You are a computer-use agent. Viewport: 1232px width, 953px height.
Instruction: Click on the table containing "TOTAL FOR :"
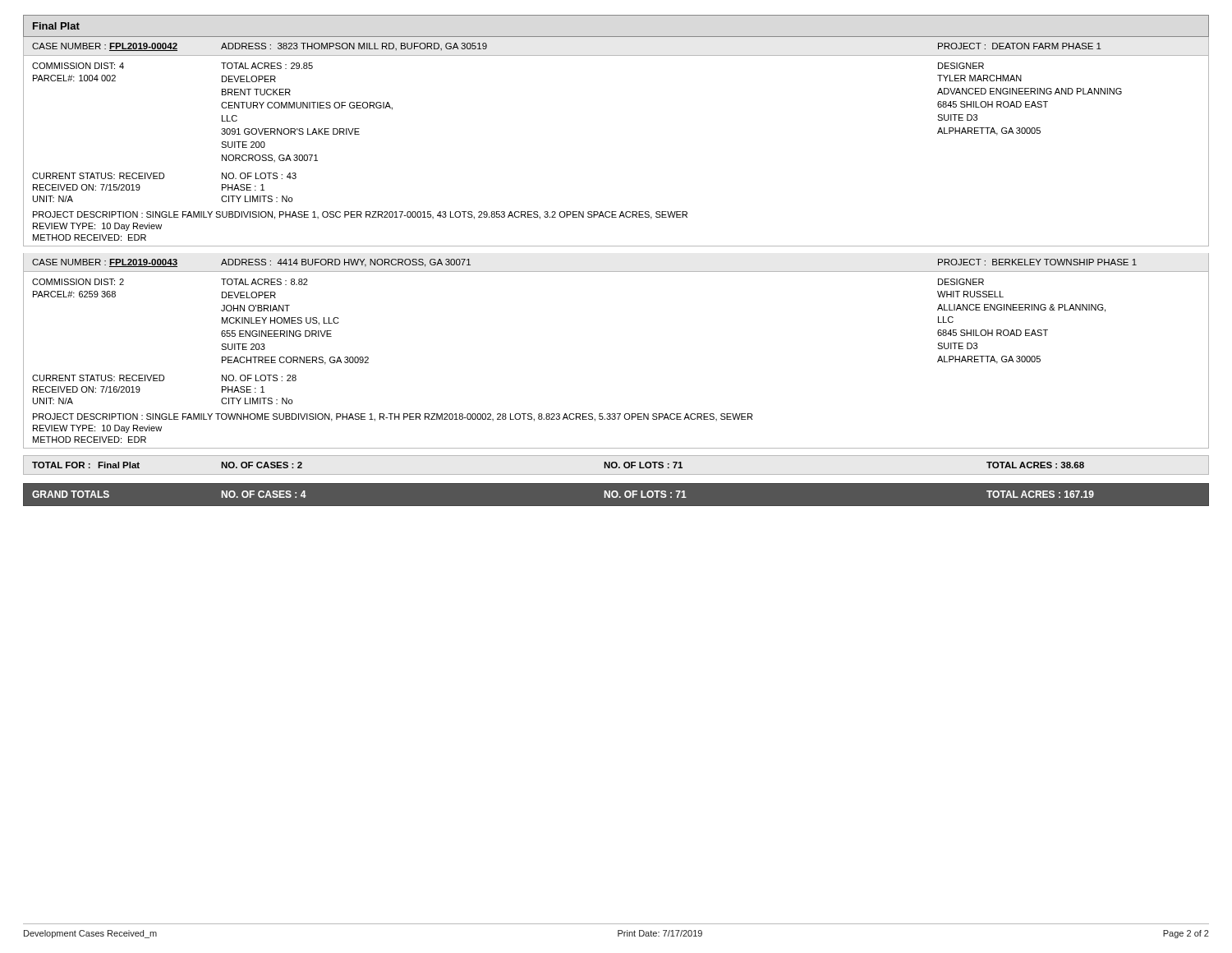616,465
